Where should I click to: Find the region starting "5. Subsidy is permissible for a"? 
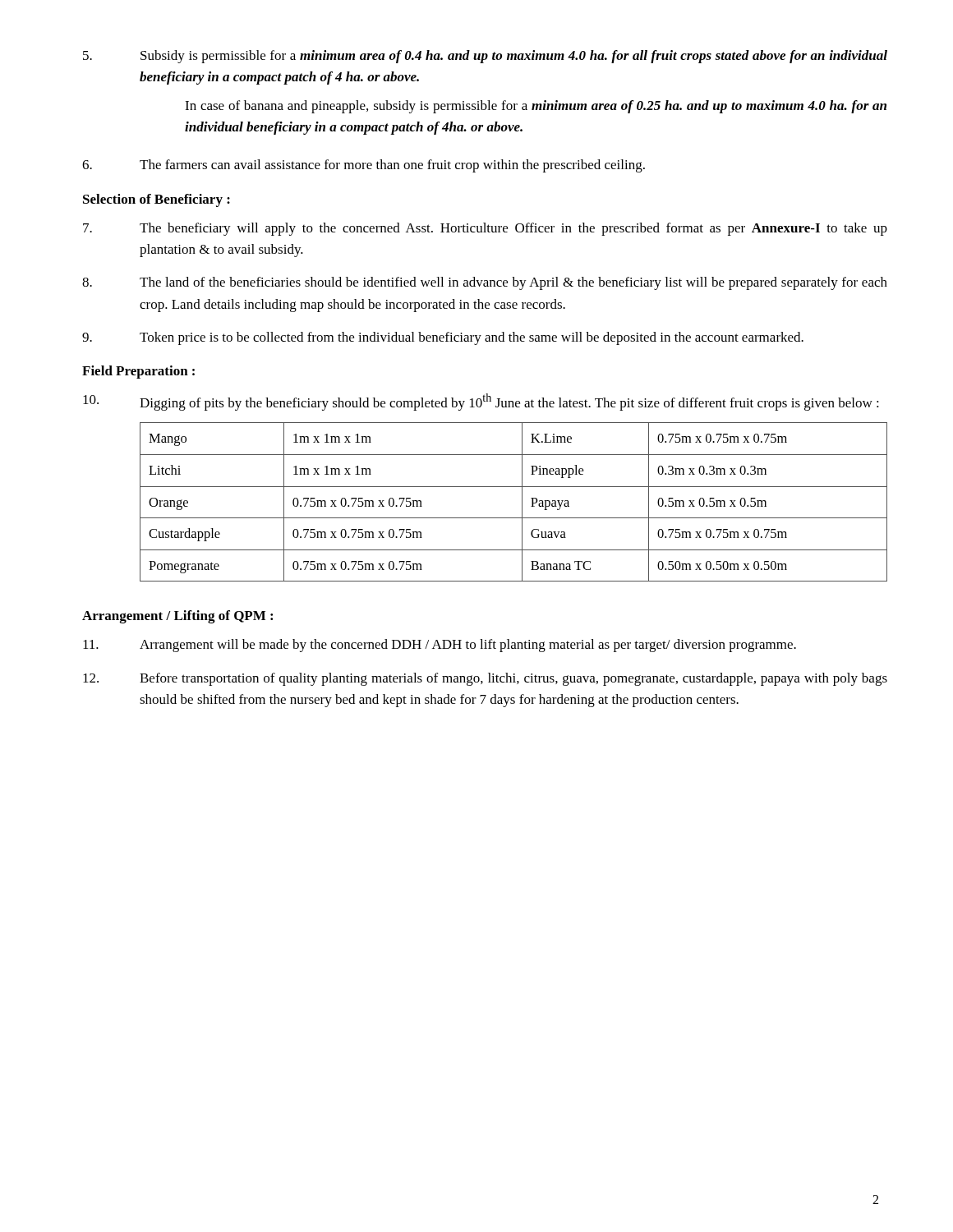coord(485,94)
